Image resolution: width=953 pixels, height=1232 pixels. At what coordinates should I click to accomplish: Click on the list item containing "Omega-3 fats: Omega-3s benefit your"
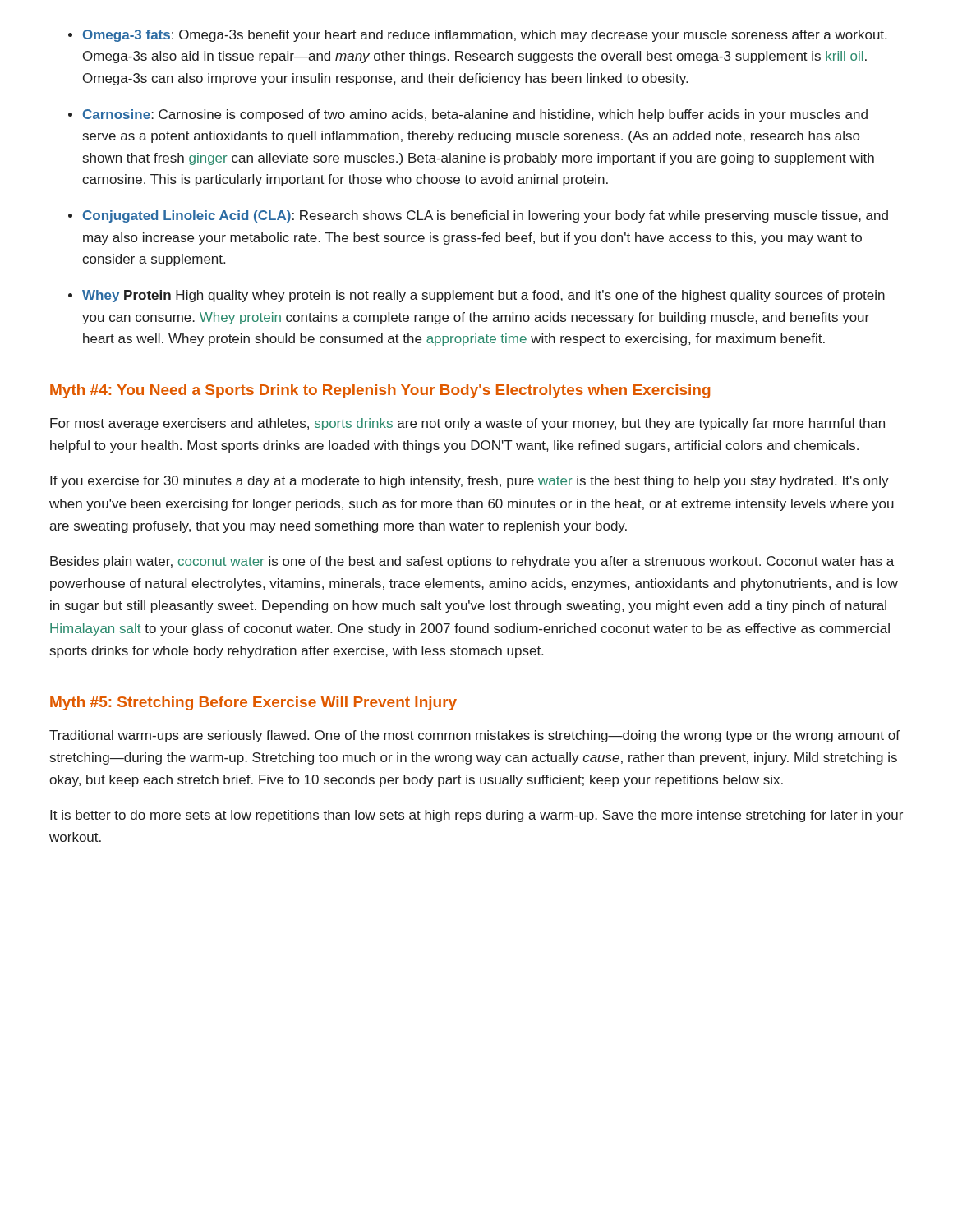(x=485, y=57)
